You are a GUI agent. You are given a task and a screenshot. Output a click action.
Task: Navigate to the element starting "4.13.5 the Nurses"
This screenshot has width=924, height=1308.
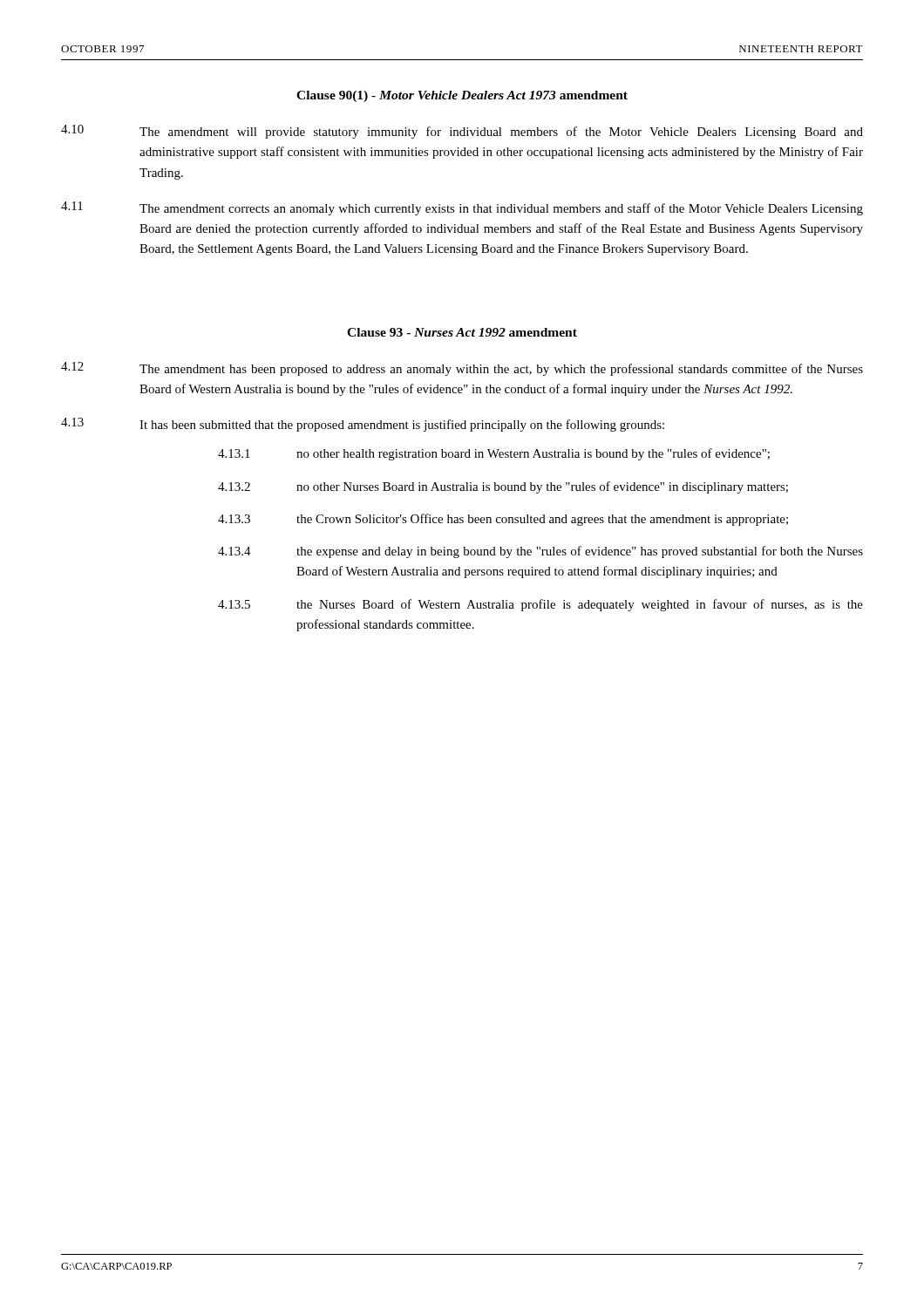(540, 614)
